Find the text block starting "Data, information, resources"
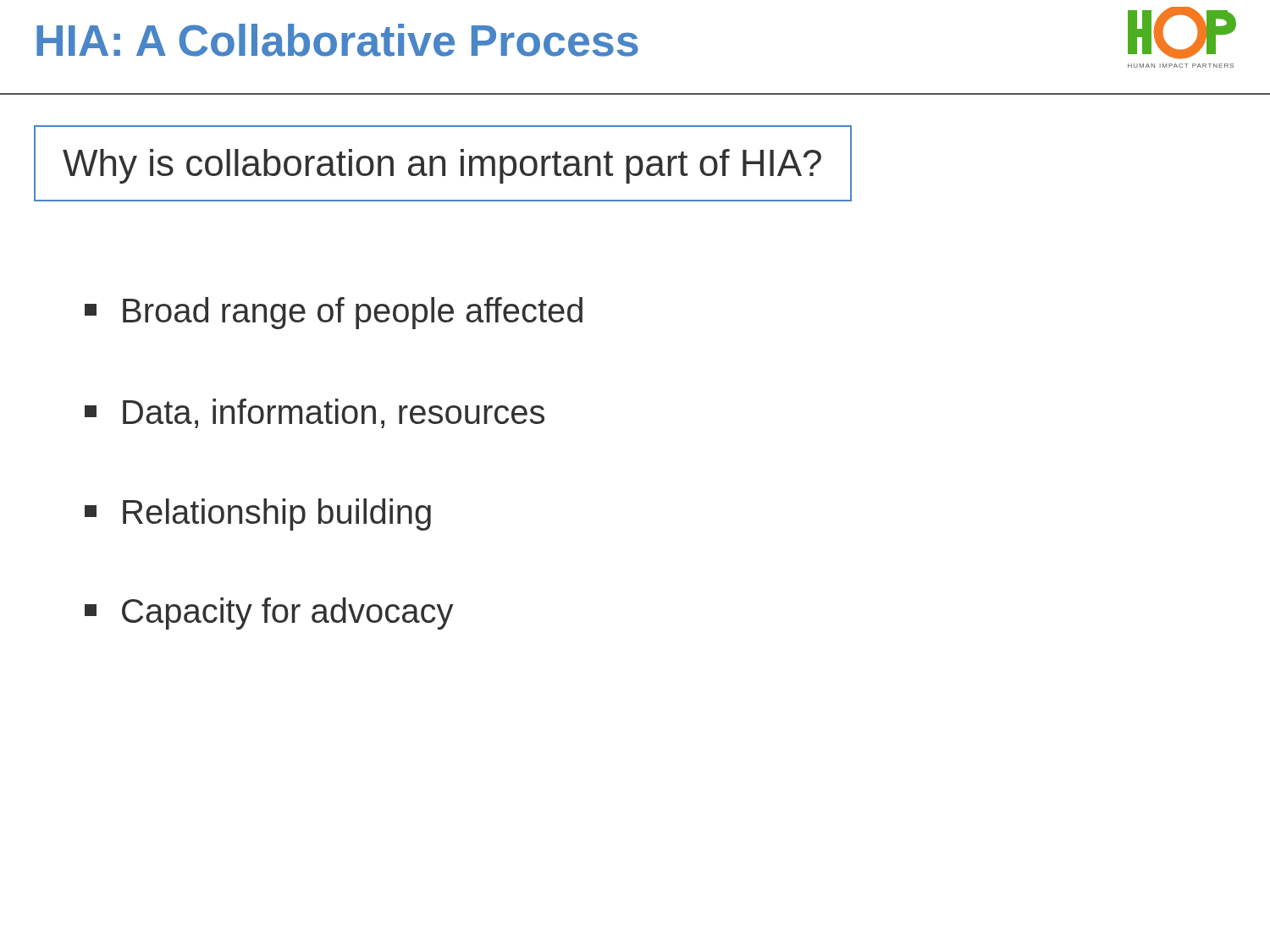The width and height of the screenshot is (1270, 952). [x=315, y=413]
